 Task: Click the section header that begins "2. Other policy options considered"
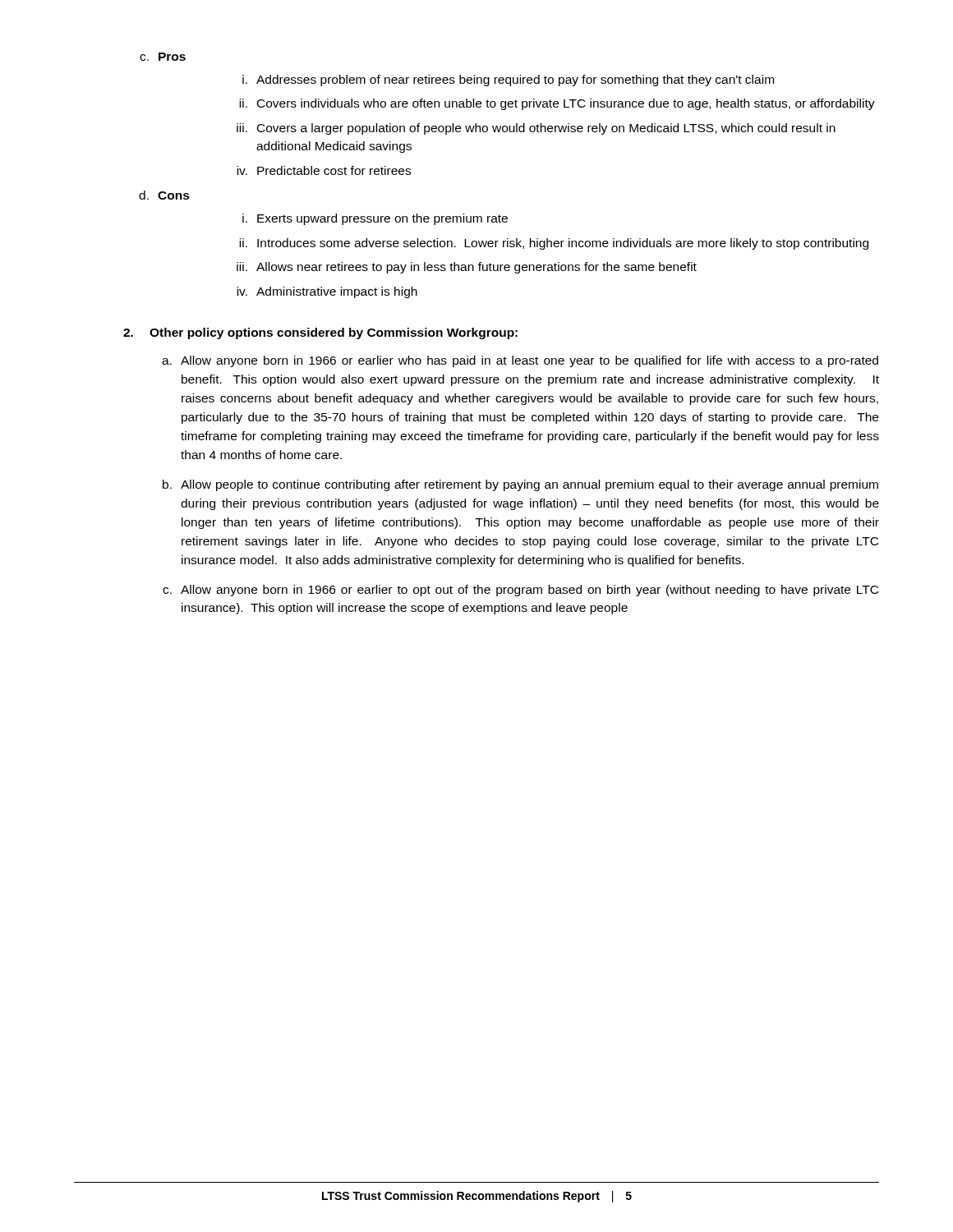pos(321,333)
